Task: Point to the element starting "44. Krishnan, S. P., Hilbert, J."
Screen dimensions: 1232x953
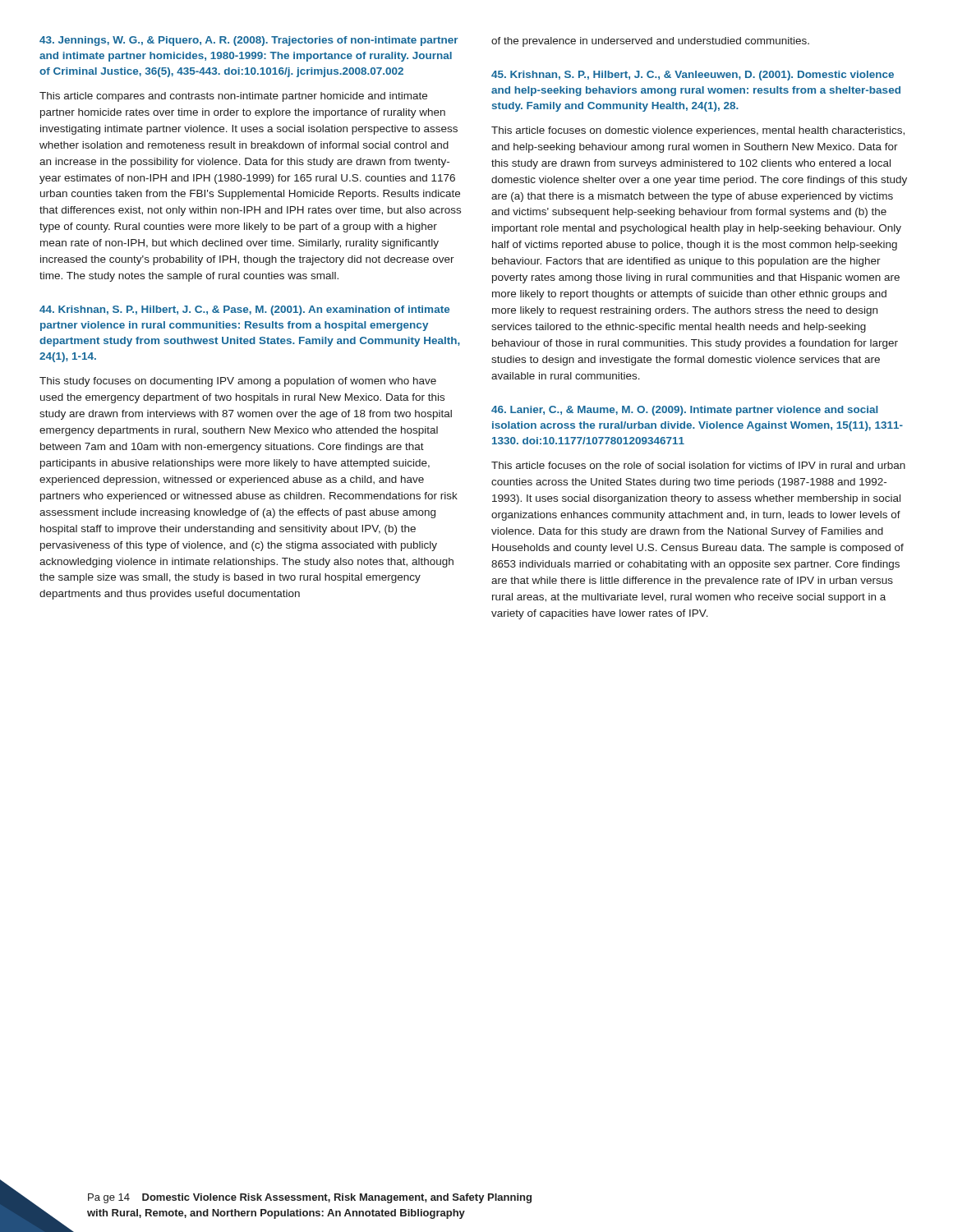Action: click(250, 333)
